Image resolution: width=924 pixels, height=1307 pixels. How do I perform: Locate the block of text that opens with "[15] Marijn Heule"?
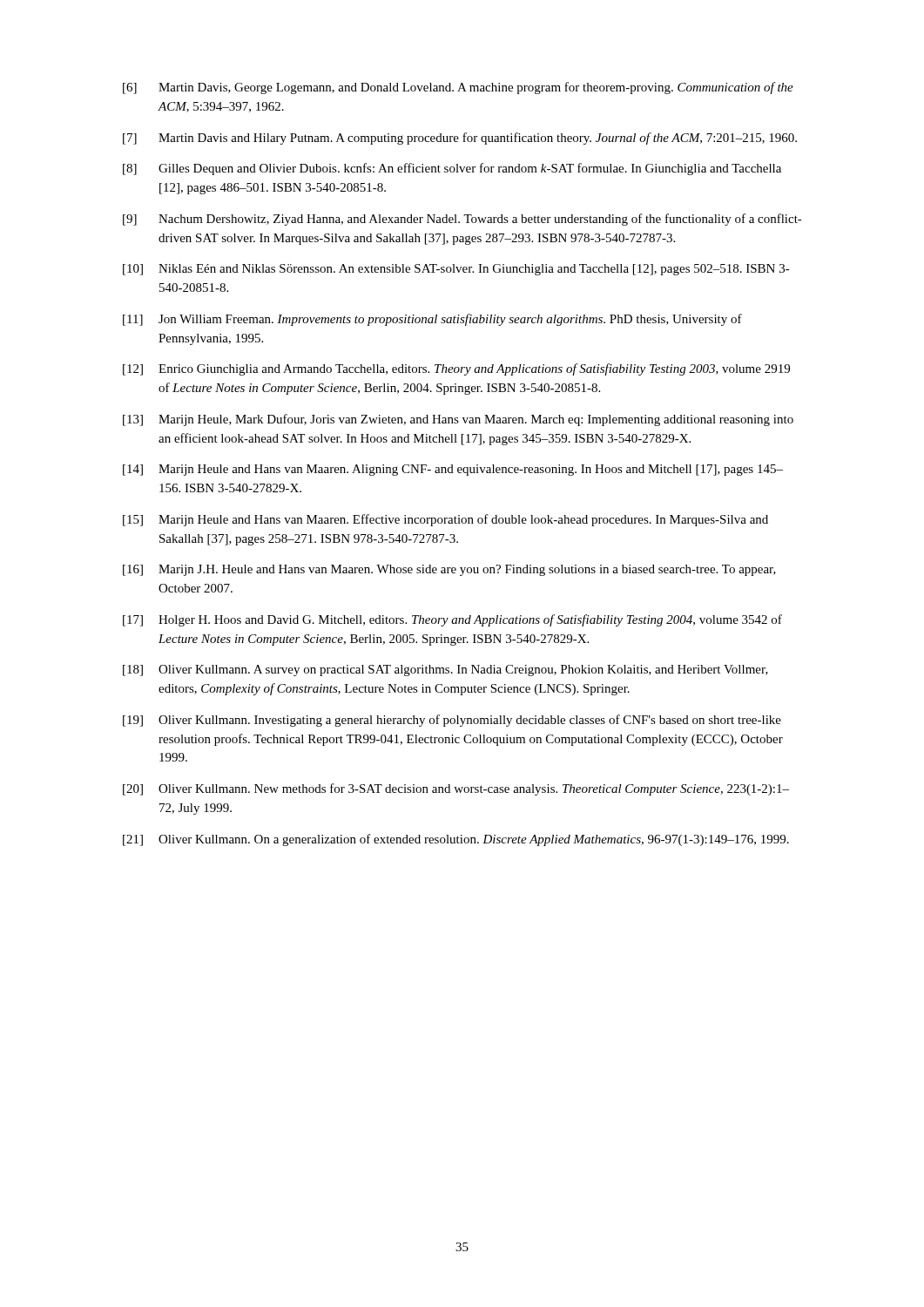pos(462,529)
